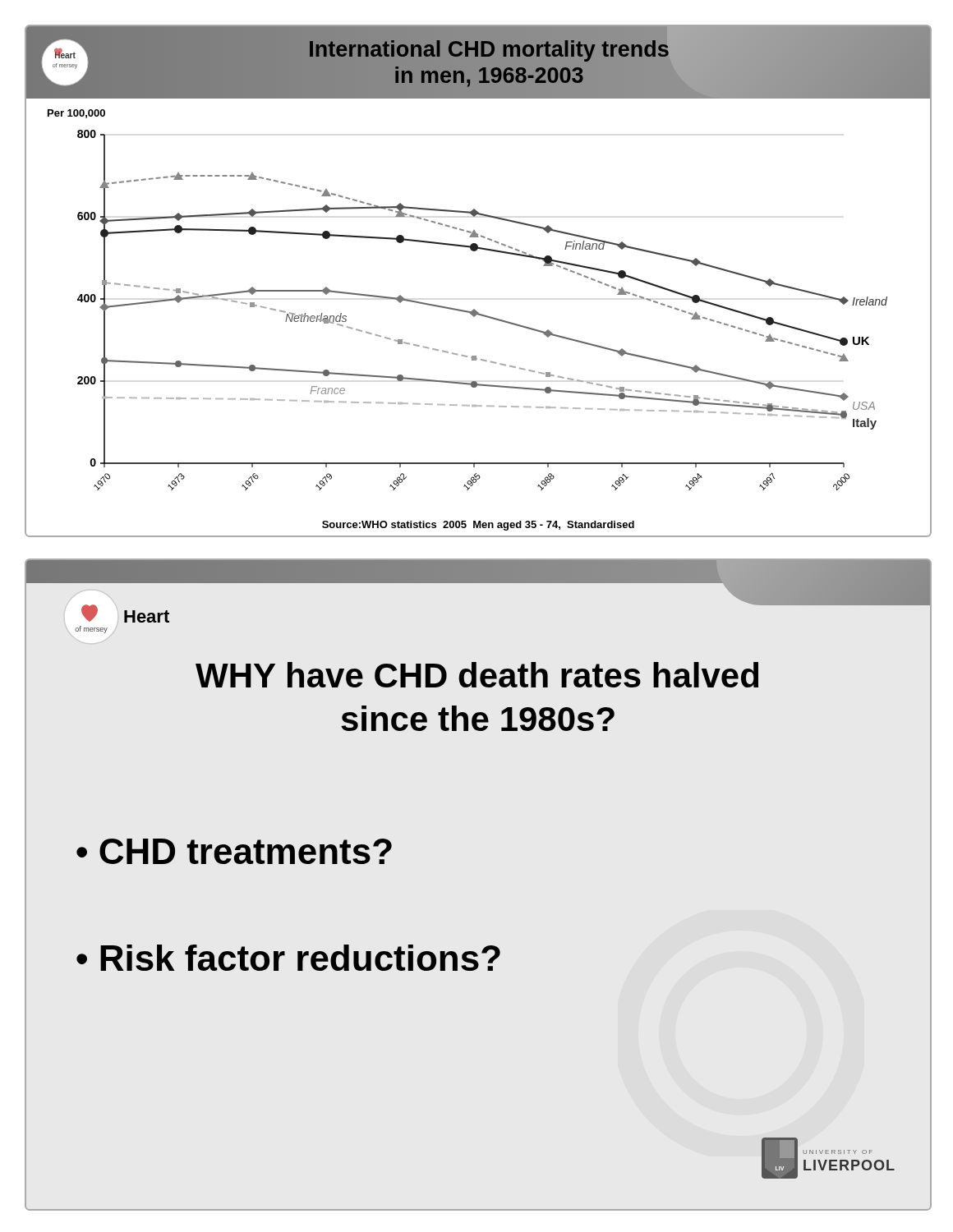Find the list item containing "• CHD treatments?"
This screenshot has height=1232, width=953.
coord(235,852)
